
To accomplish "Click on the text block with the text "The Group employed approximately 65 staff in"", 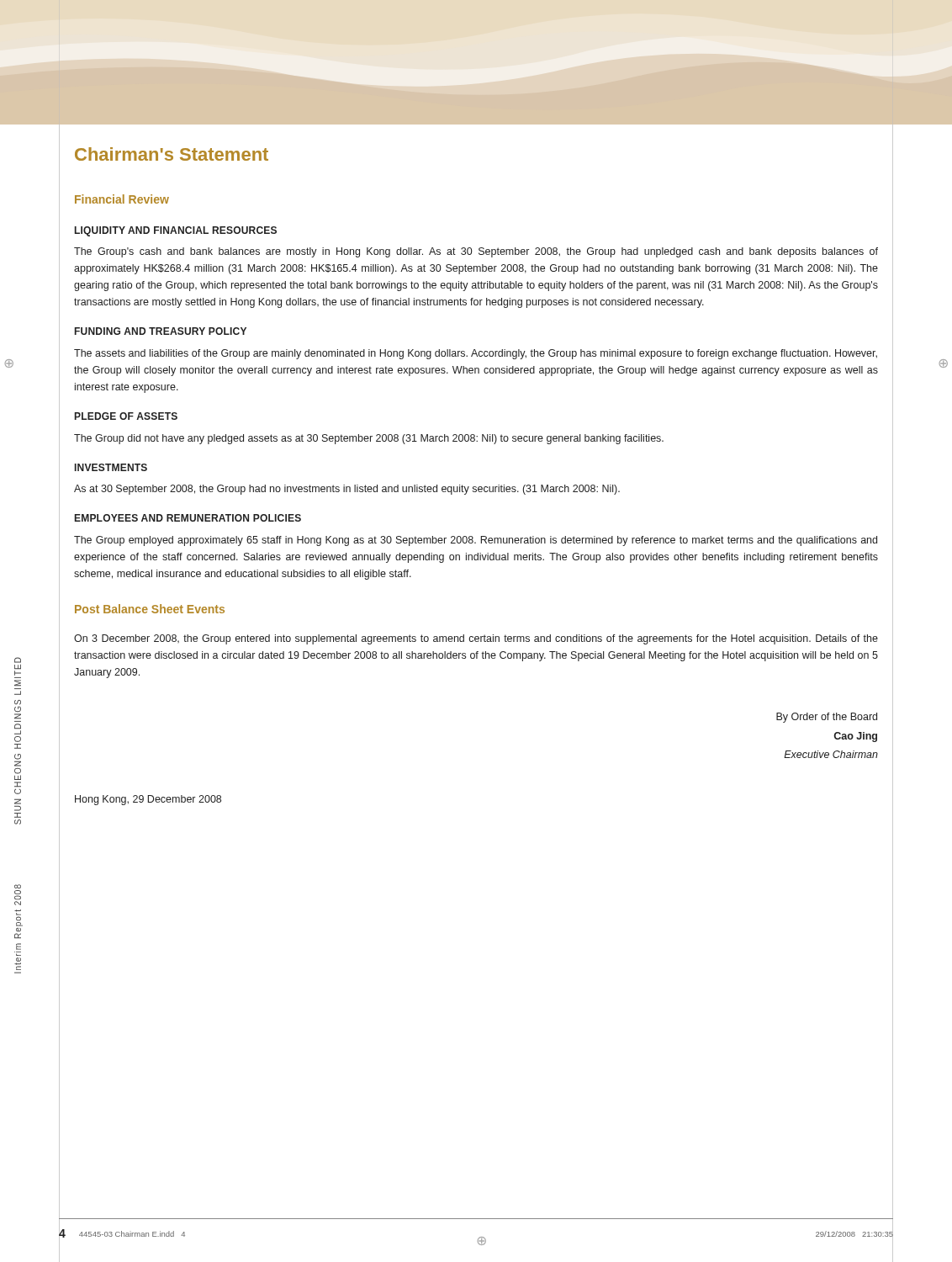I will pyautogui.click(x=476, y=557).
